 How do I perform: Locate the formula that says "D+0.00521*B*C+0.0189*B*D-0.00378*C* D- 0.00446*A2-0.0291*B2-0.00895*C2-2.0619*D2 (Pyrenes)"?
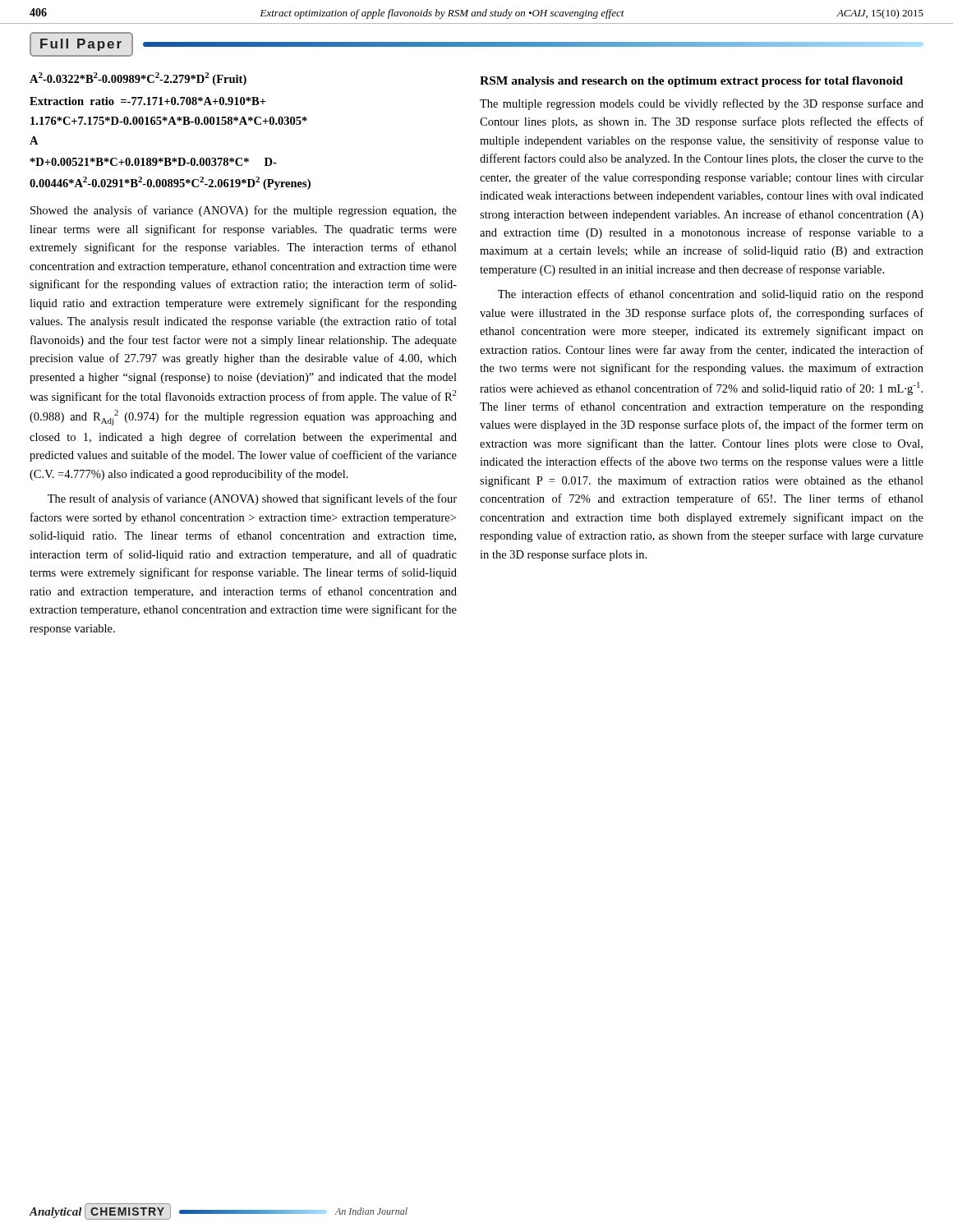pyautogui.click(x=170, y=172)
